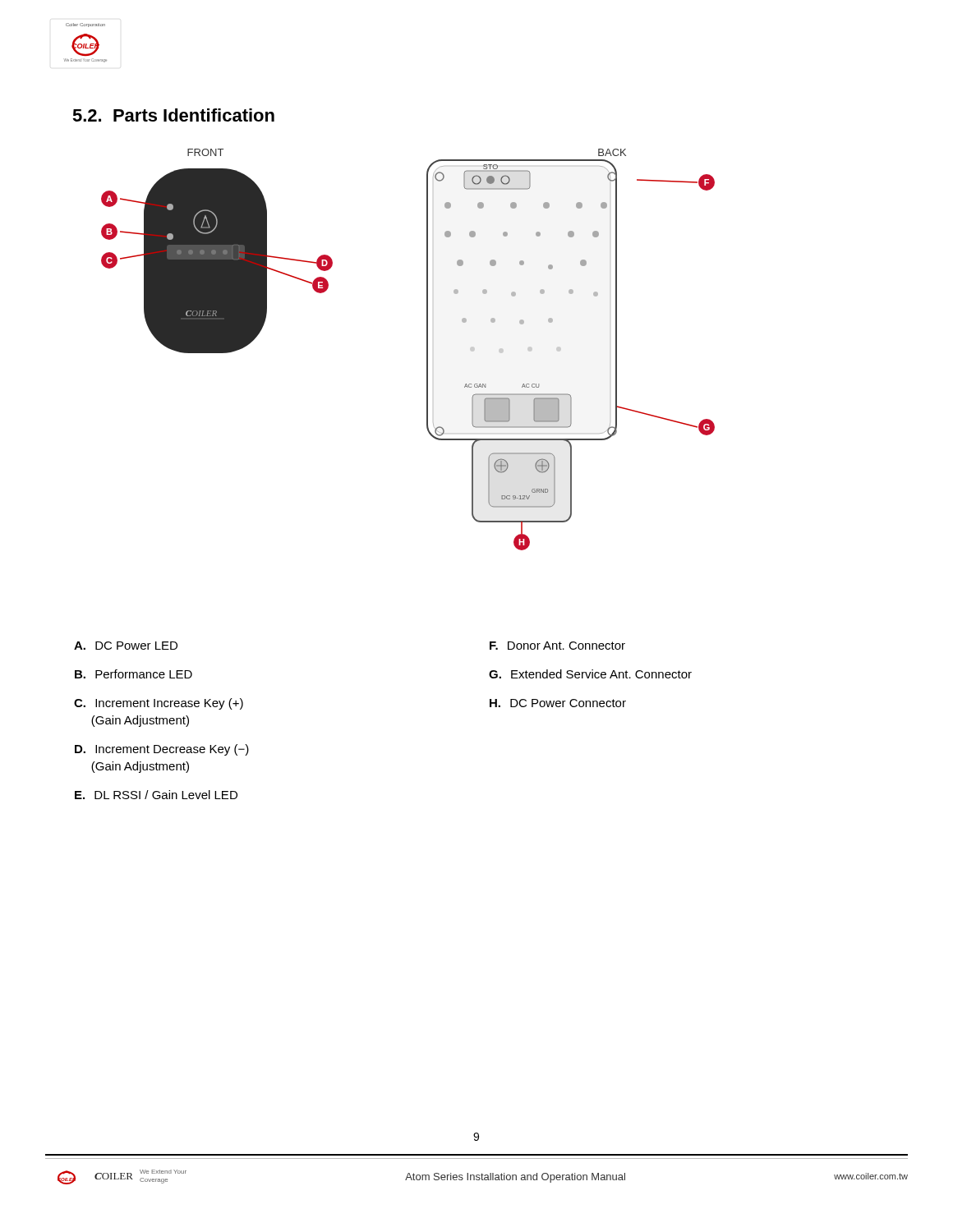Point to the passage starting "E. DL RSSI /"
953x1232 pixels.
coord(156,795)
